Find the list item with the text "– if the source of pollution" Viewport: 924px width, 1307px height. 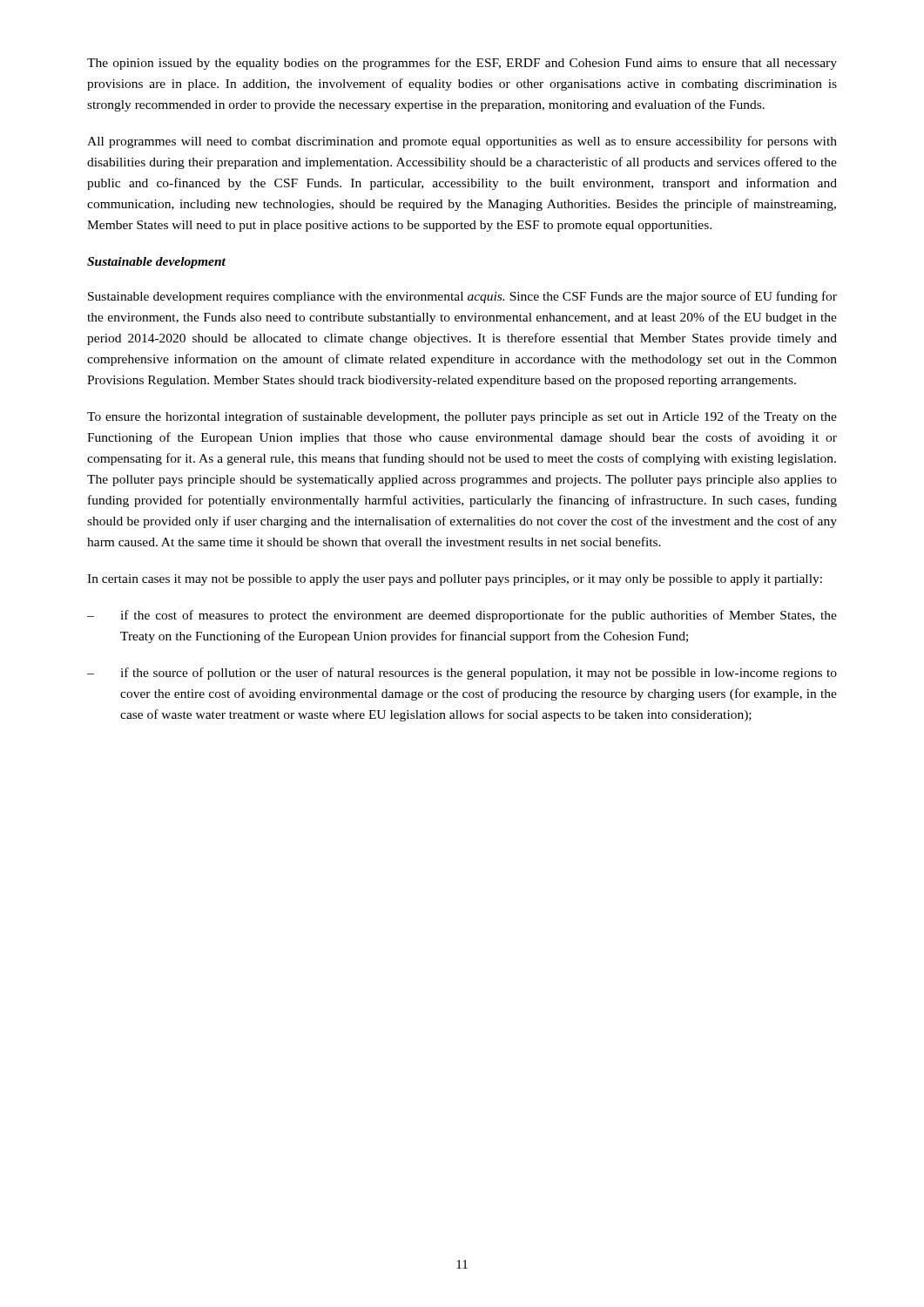(462, 694)
